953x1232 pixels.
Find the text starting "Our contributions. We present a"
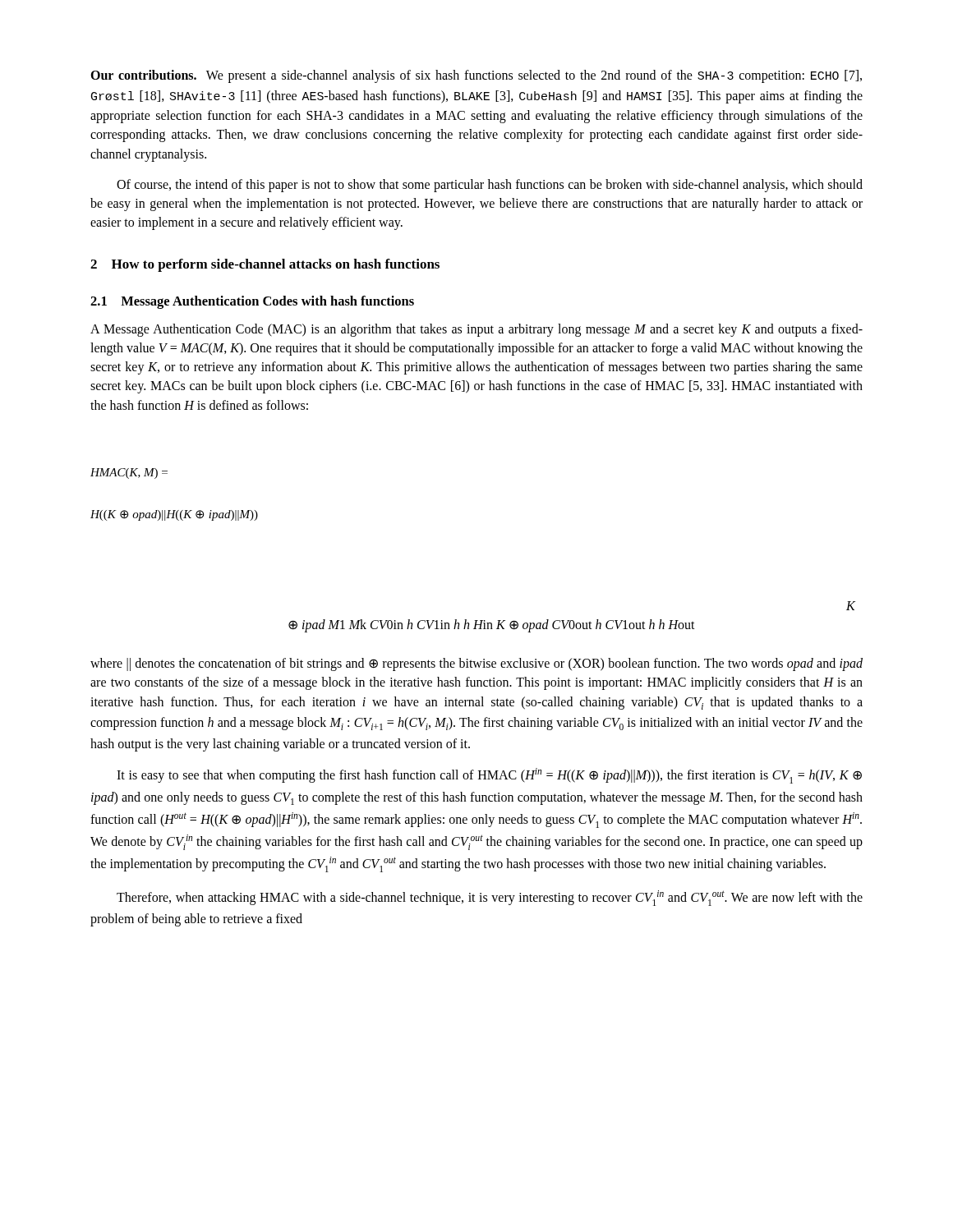coord(476,114)
